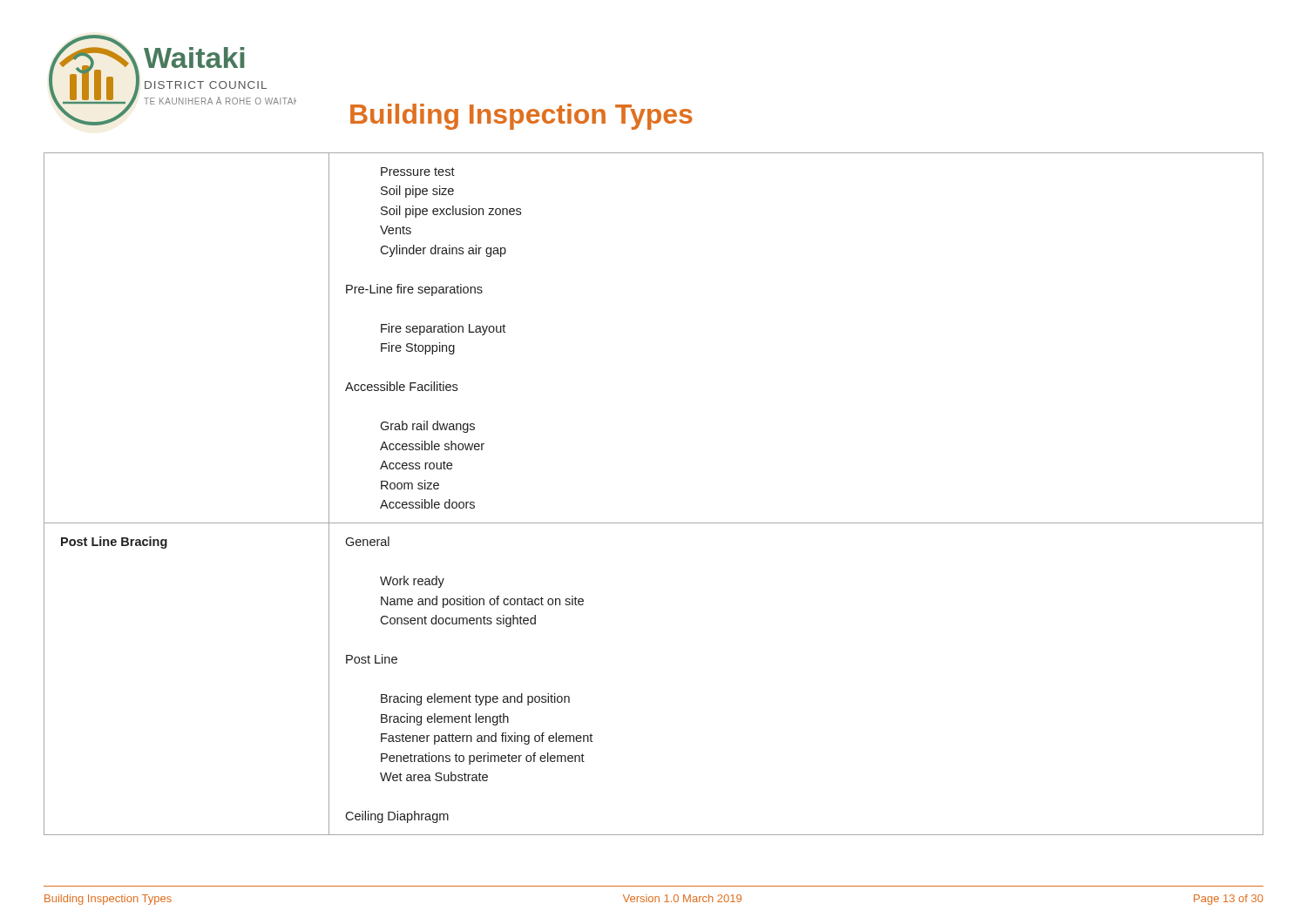Select the logo
This screenshot has width=1307, height=924.
[x=179, y=83]
